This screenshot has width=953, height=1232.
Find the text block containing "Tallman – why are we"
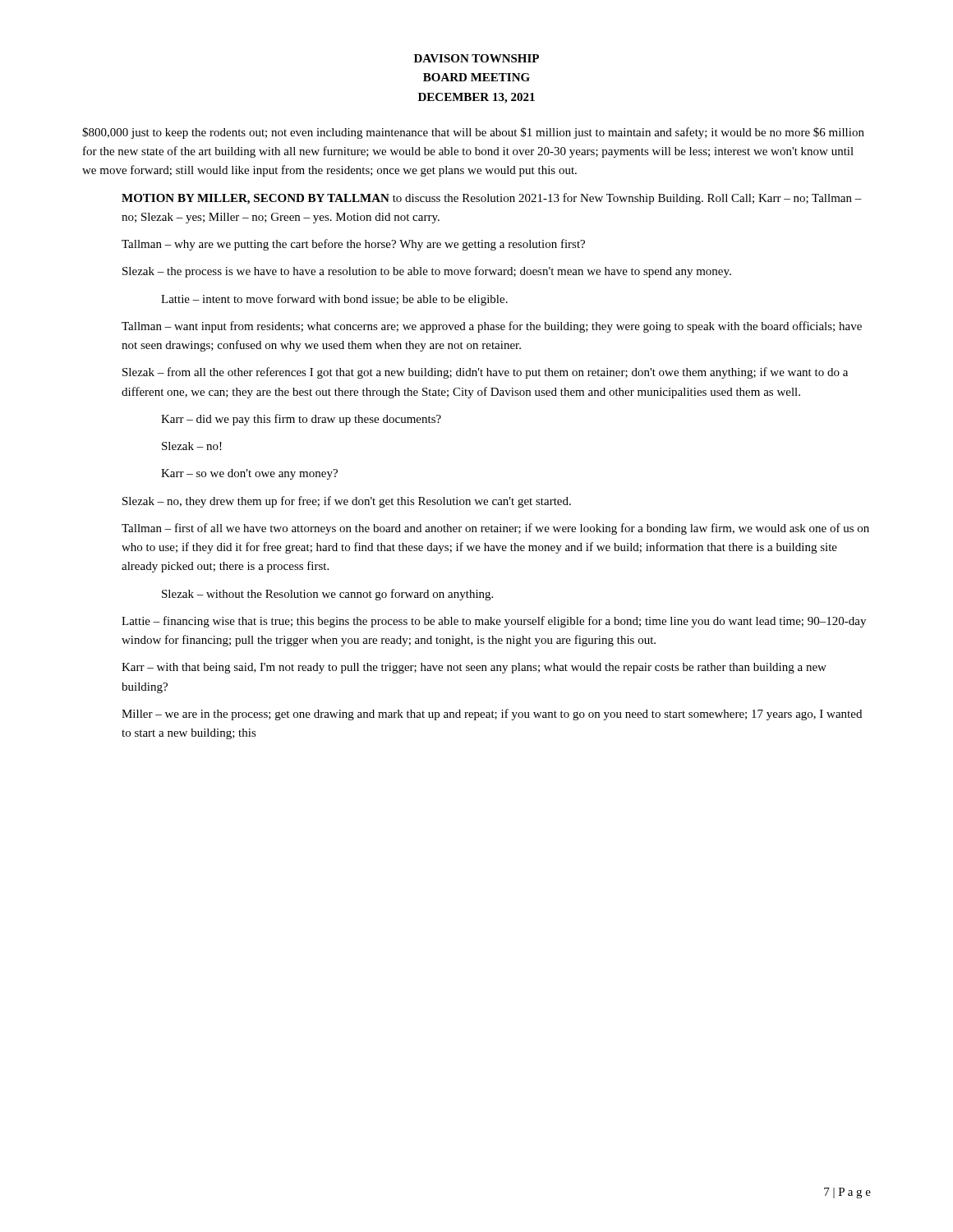pyautogui.click(x=354, y=244)
